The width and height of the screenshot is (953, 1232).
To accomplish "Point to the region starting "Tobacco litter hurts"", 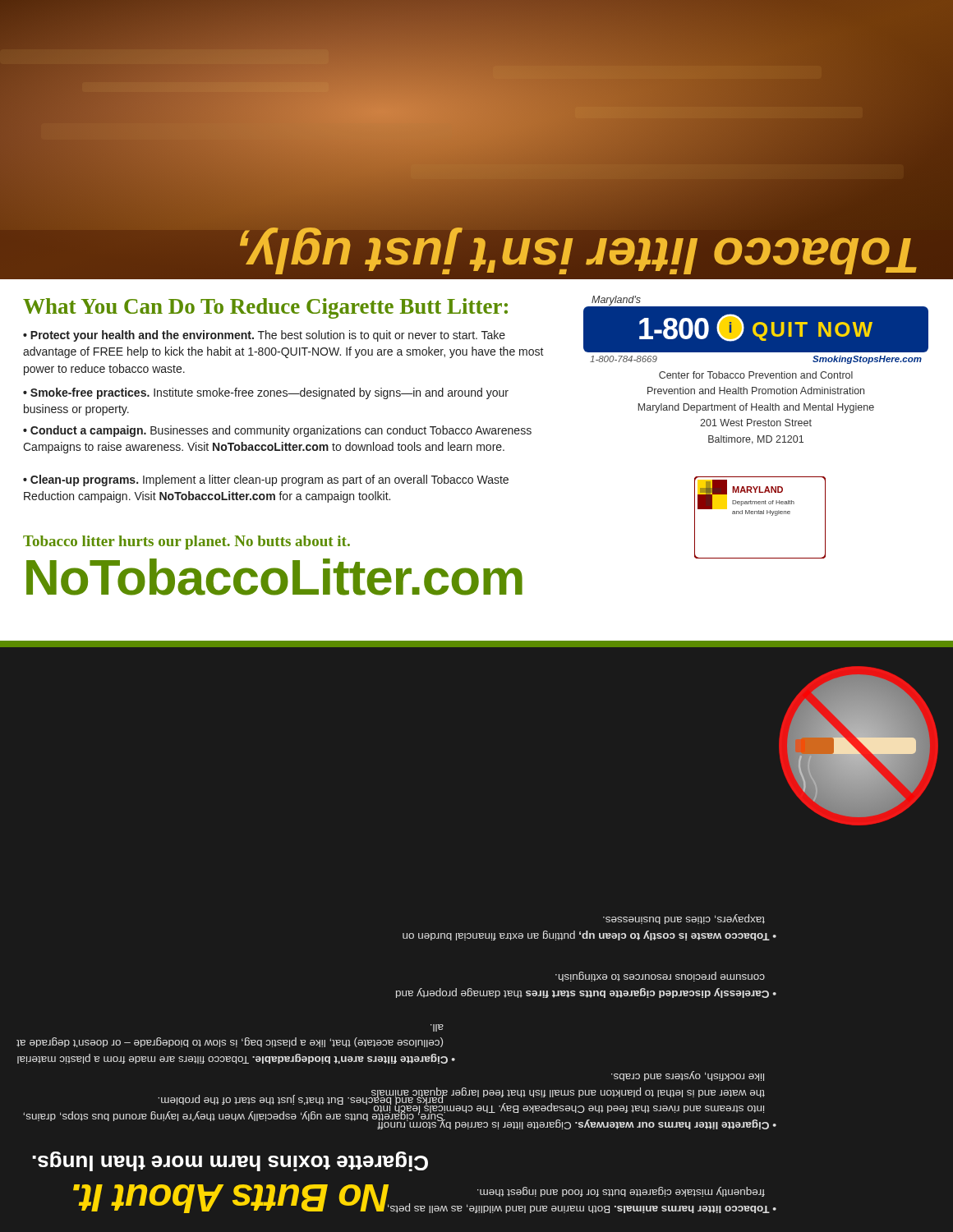I will click(302, 568).
